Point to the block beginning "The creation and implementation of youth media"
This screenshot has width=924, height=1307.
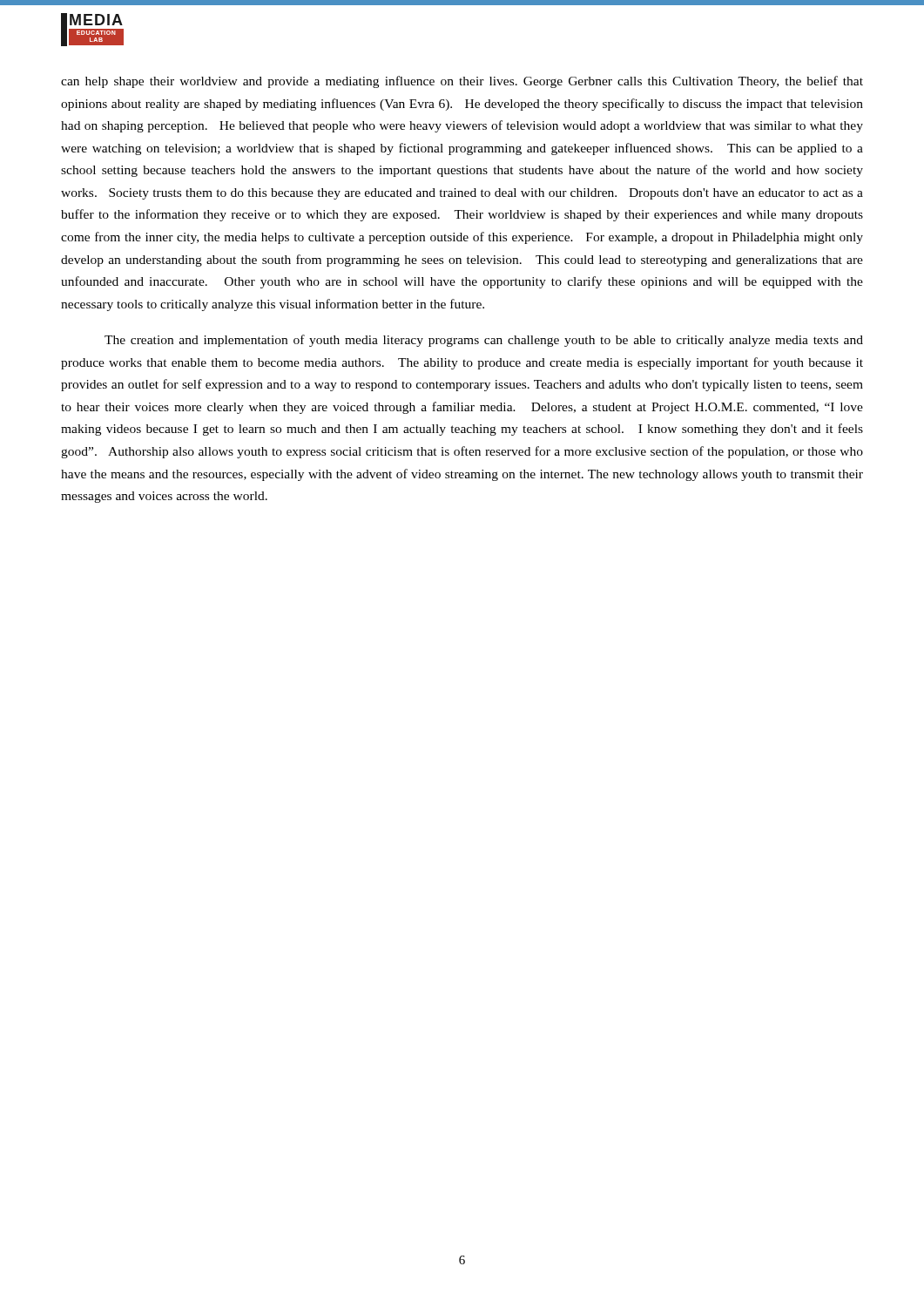click(x=462, y=418)
